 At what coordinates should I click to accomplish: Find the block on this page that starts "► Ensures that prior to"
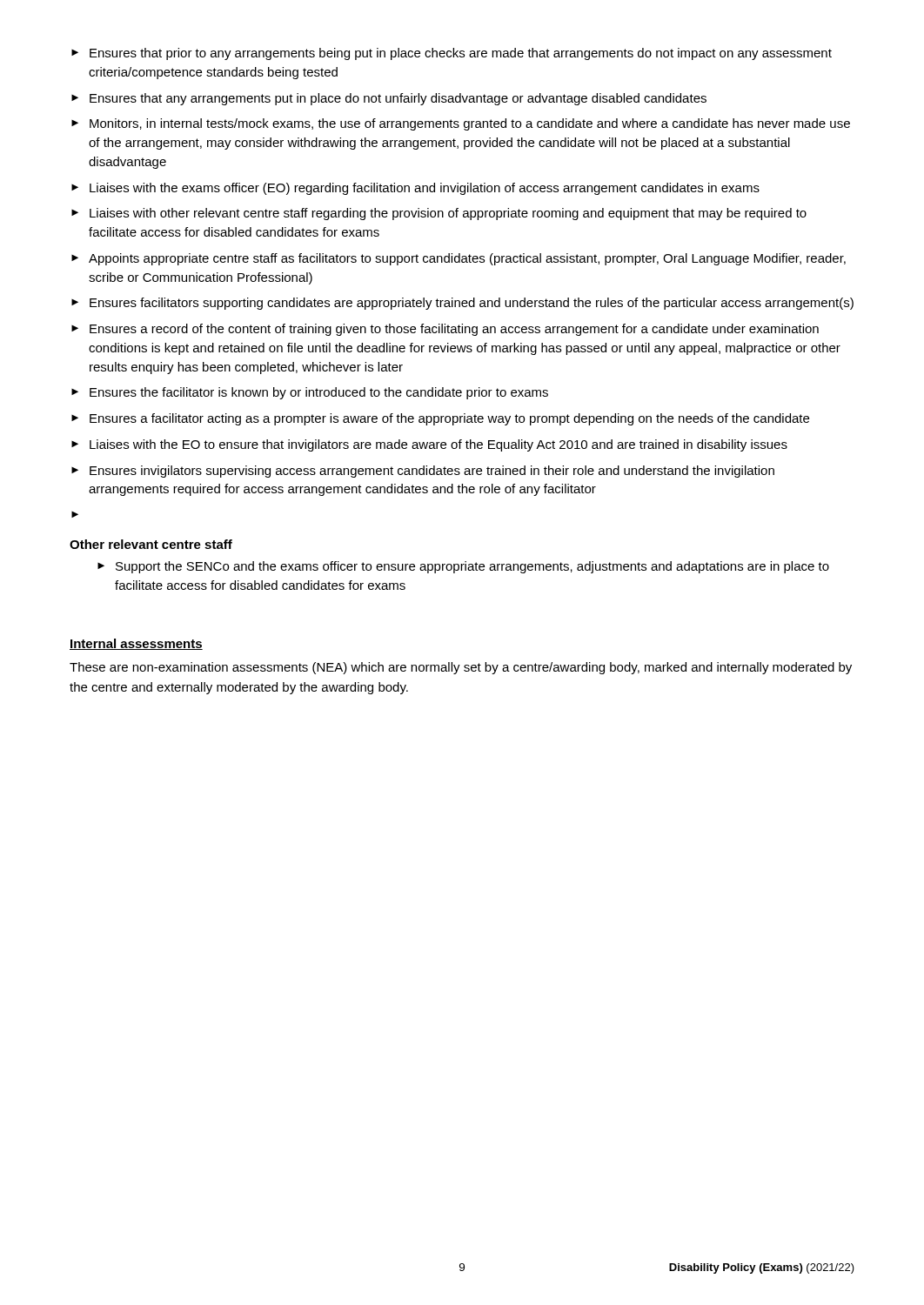point(462,62)
